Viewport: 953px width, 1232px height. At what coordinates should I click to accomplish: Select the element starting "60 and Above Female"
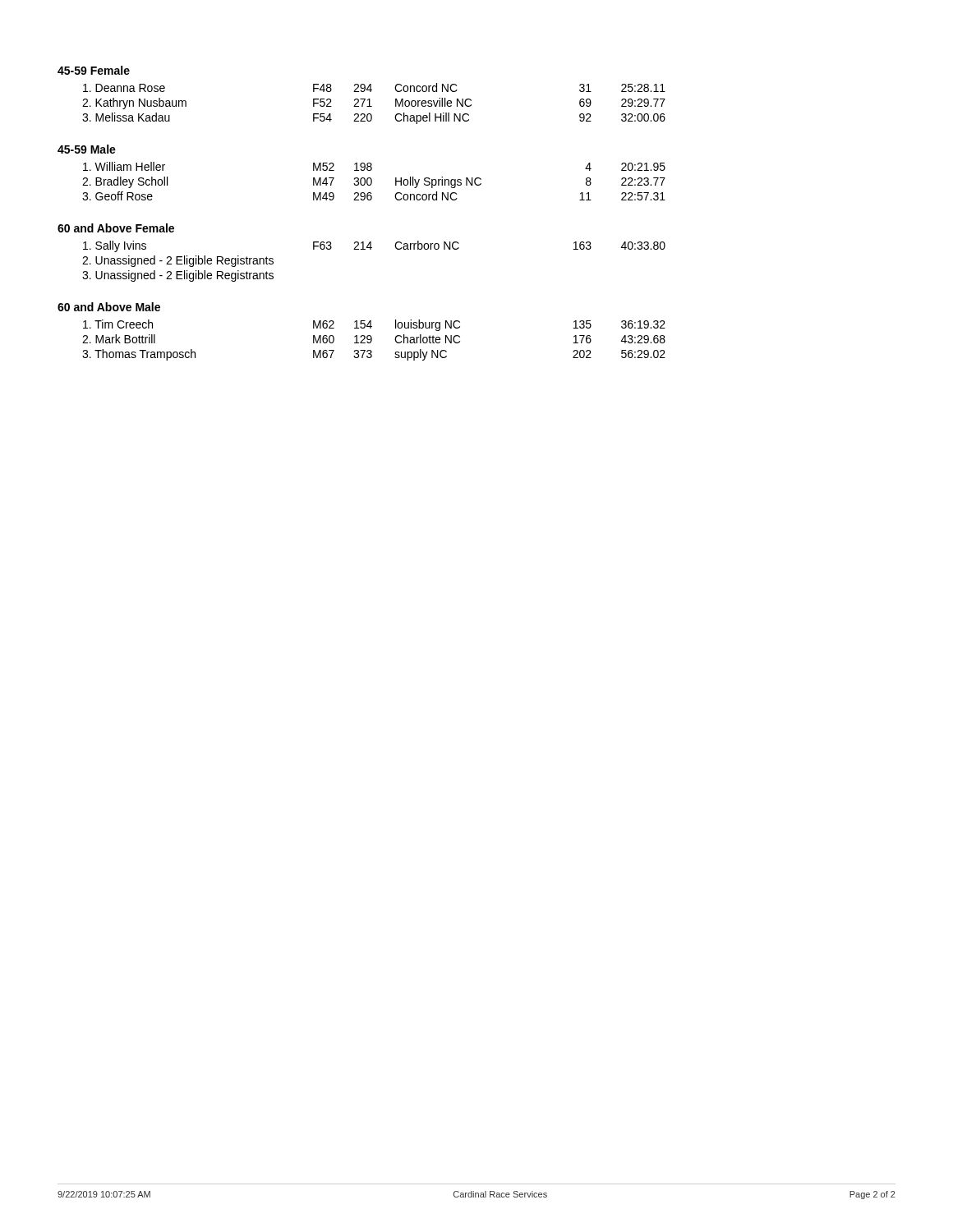[116, 228]
